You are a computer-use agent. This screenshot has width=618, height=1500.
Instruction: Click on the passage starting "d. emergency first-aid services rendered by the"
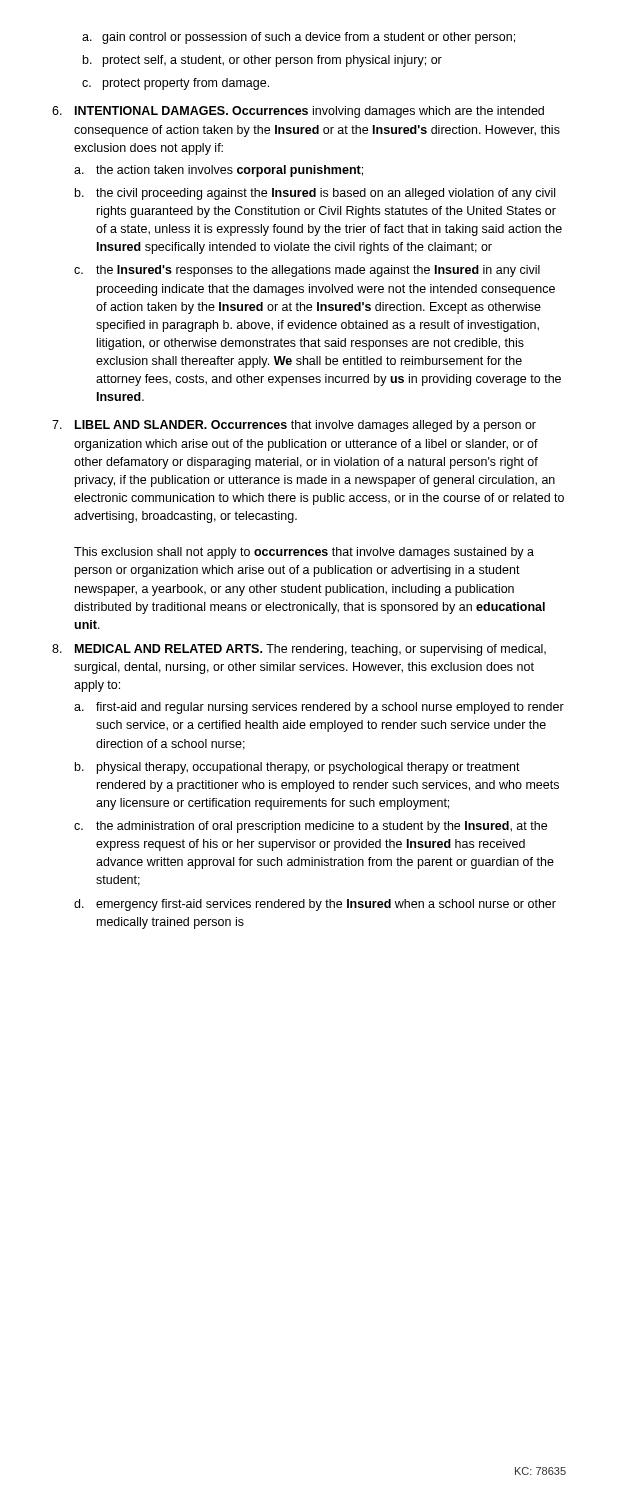pos(320,913)
